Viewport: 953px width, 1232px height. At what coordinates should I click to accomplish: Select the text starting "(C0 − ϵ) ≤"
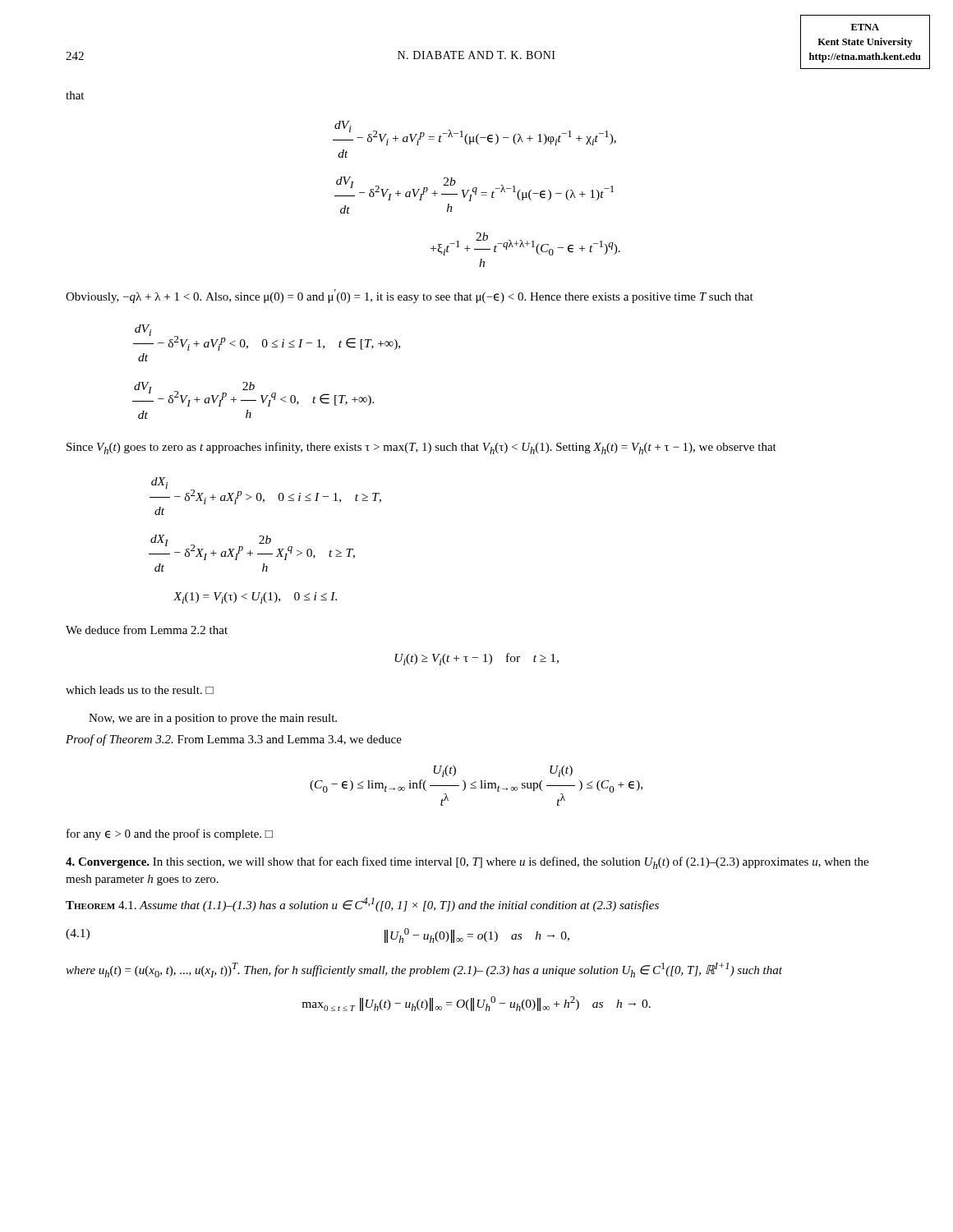[x=476, y=785]
